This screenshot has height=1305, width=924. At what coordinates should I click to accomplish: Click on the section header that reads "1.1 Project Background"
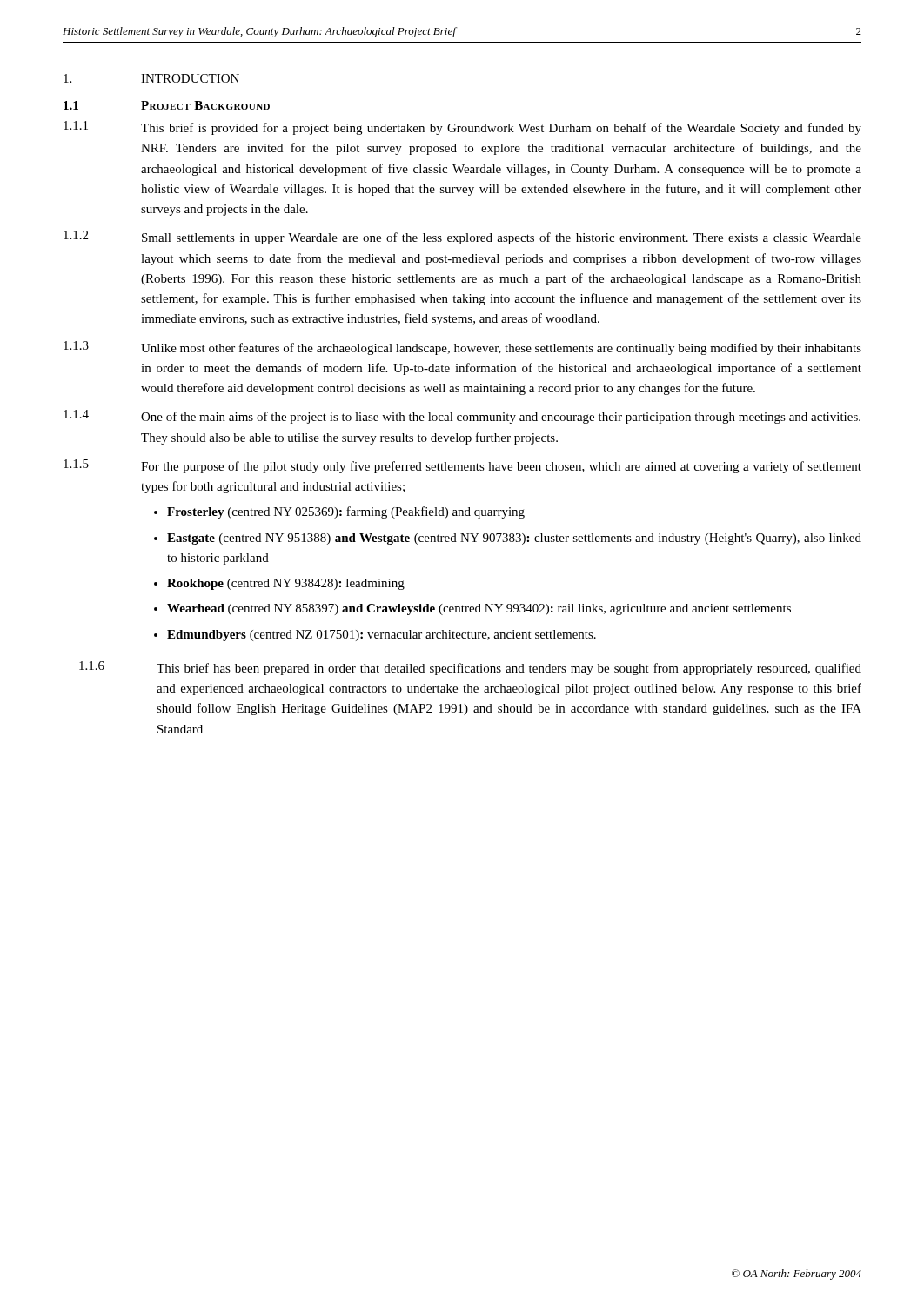coord(167,106)
